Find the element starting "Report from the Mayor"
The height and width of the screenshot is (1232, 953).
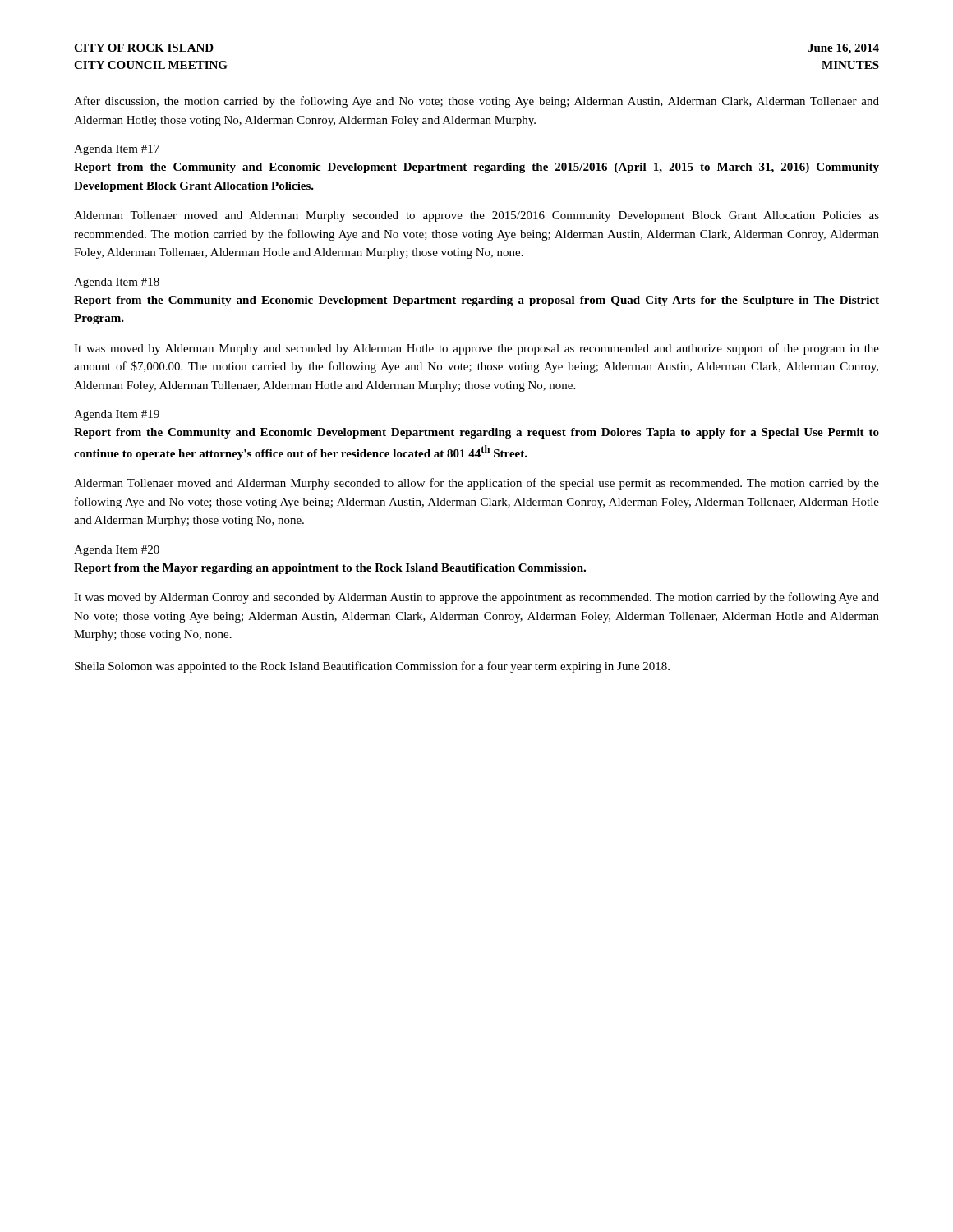tap(330, 567)
